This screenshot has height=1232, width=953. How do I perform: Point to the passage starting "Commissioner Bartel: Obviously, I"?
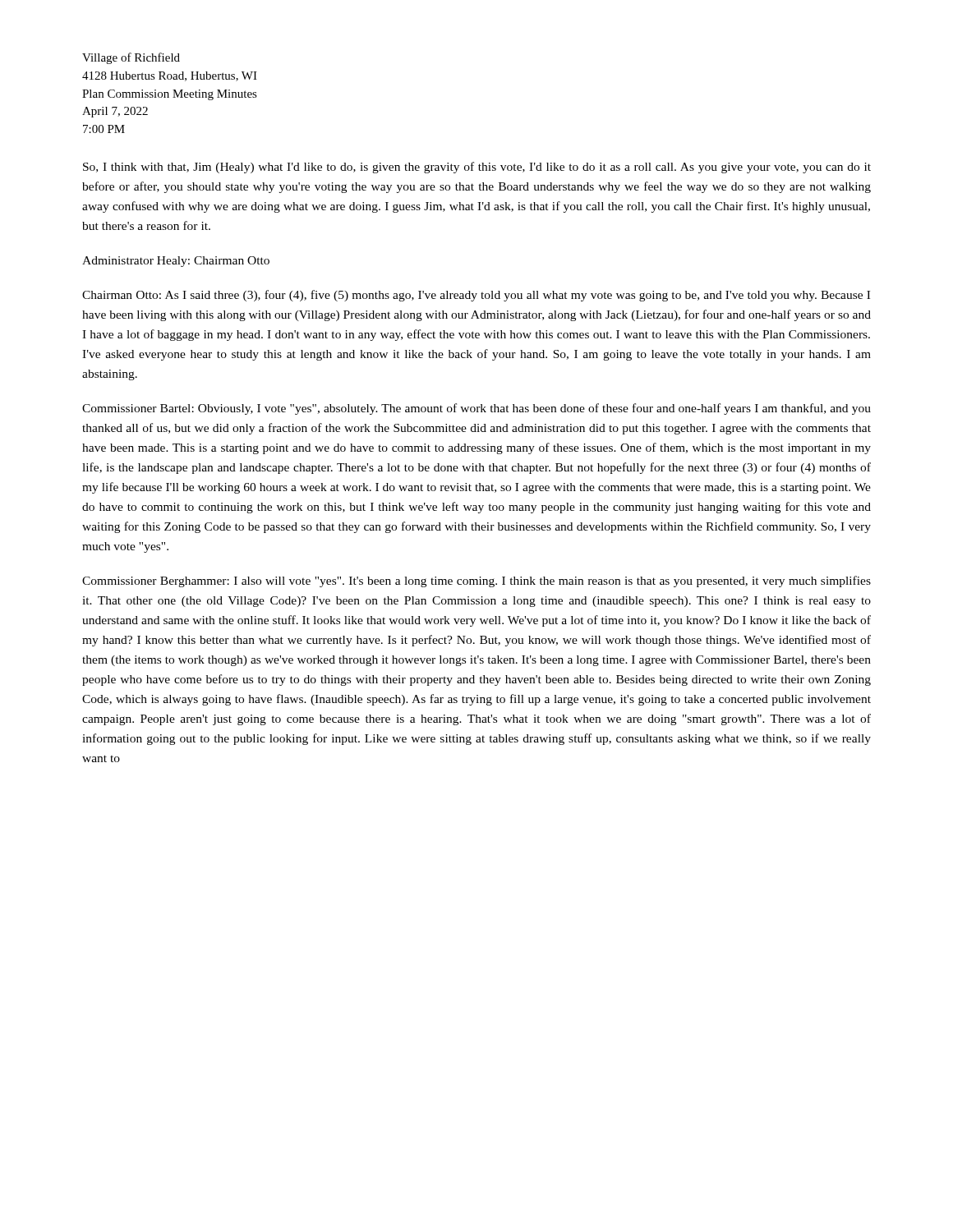click(x=476, y=477)
